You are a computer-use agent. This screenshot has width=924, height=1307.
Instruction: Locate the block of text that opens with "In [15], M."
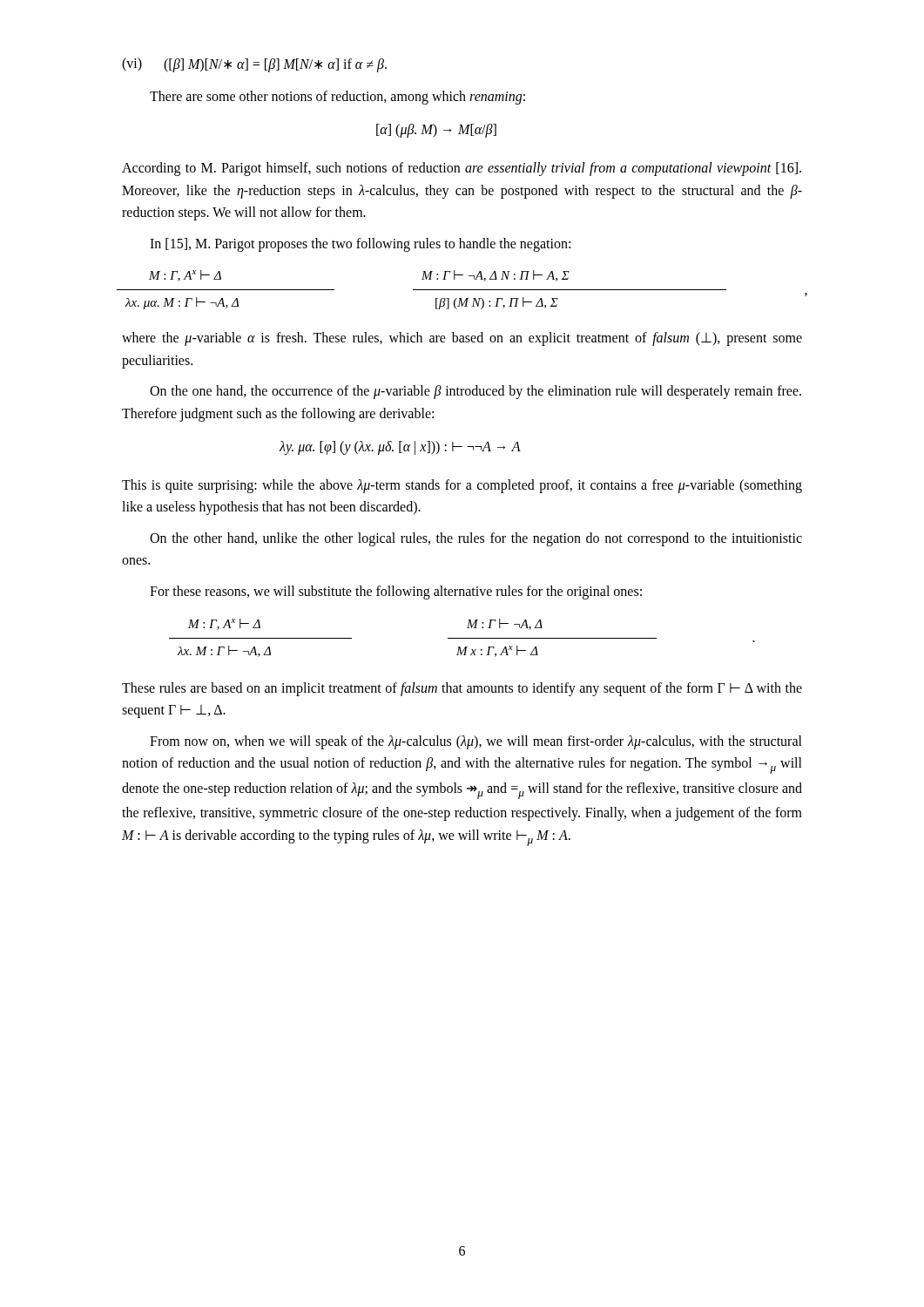click(x=361, y=243)
